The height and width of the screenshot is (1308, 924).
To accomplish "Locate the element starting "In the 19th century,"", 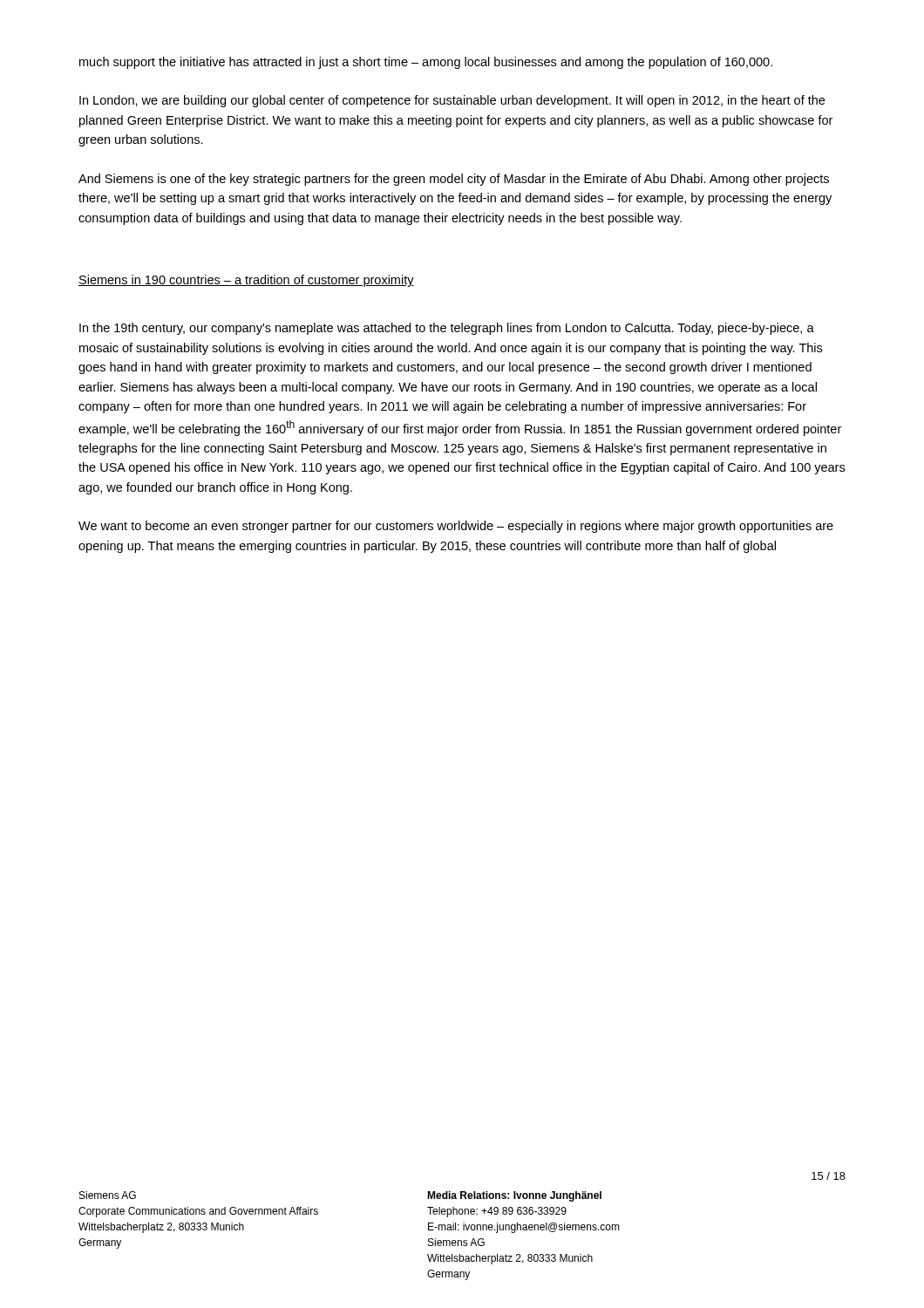I will coord(462,408).
